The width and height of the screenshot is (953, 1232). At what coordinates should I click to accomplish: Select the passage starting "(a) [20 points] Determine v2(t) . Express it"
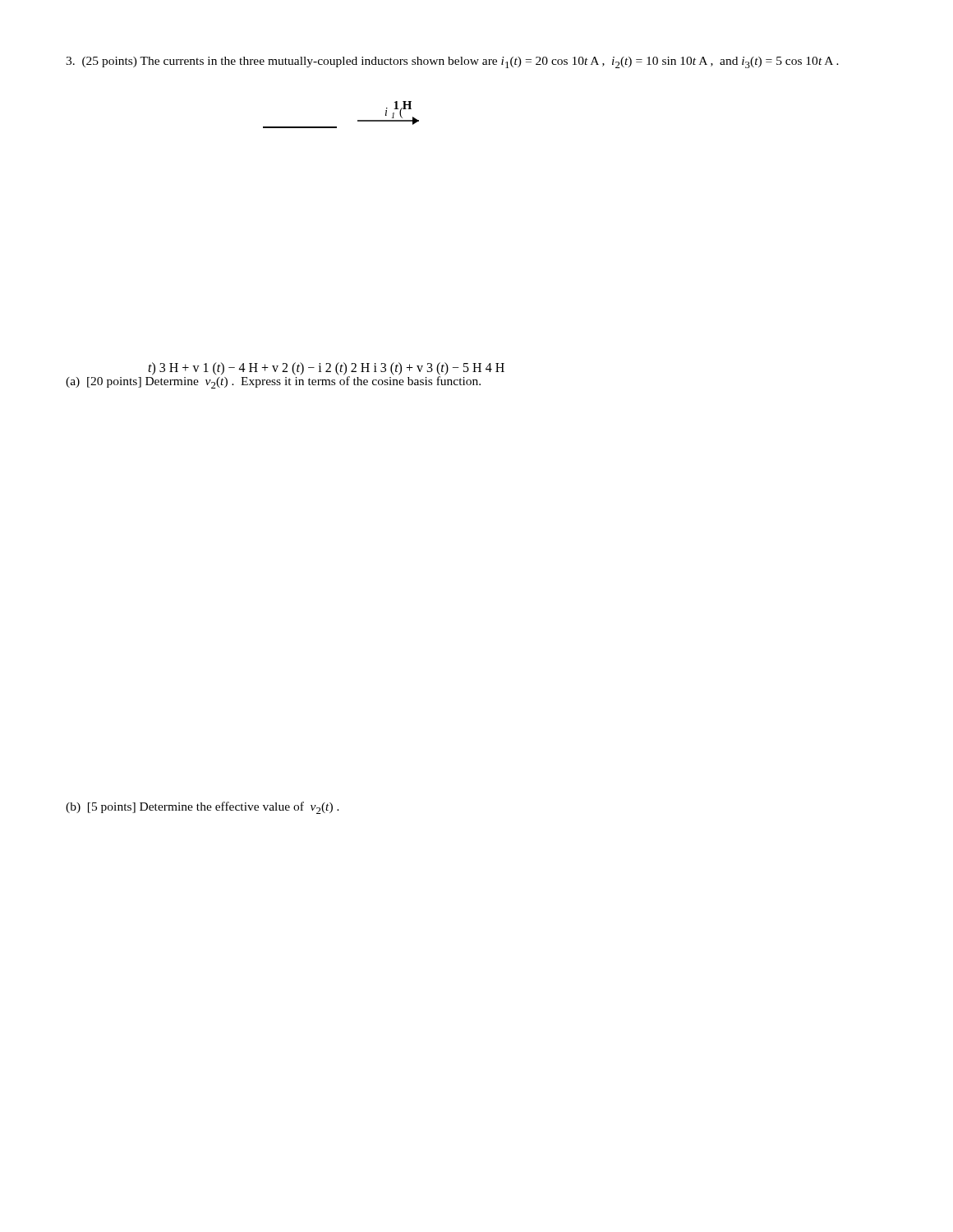coord(274,382)
